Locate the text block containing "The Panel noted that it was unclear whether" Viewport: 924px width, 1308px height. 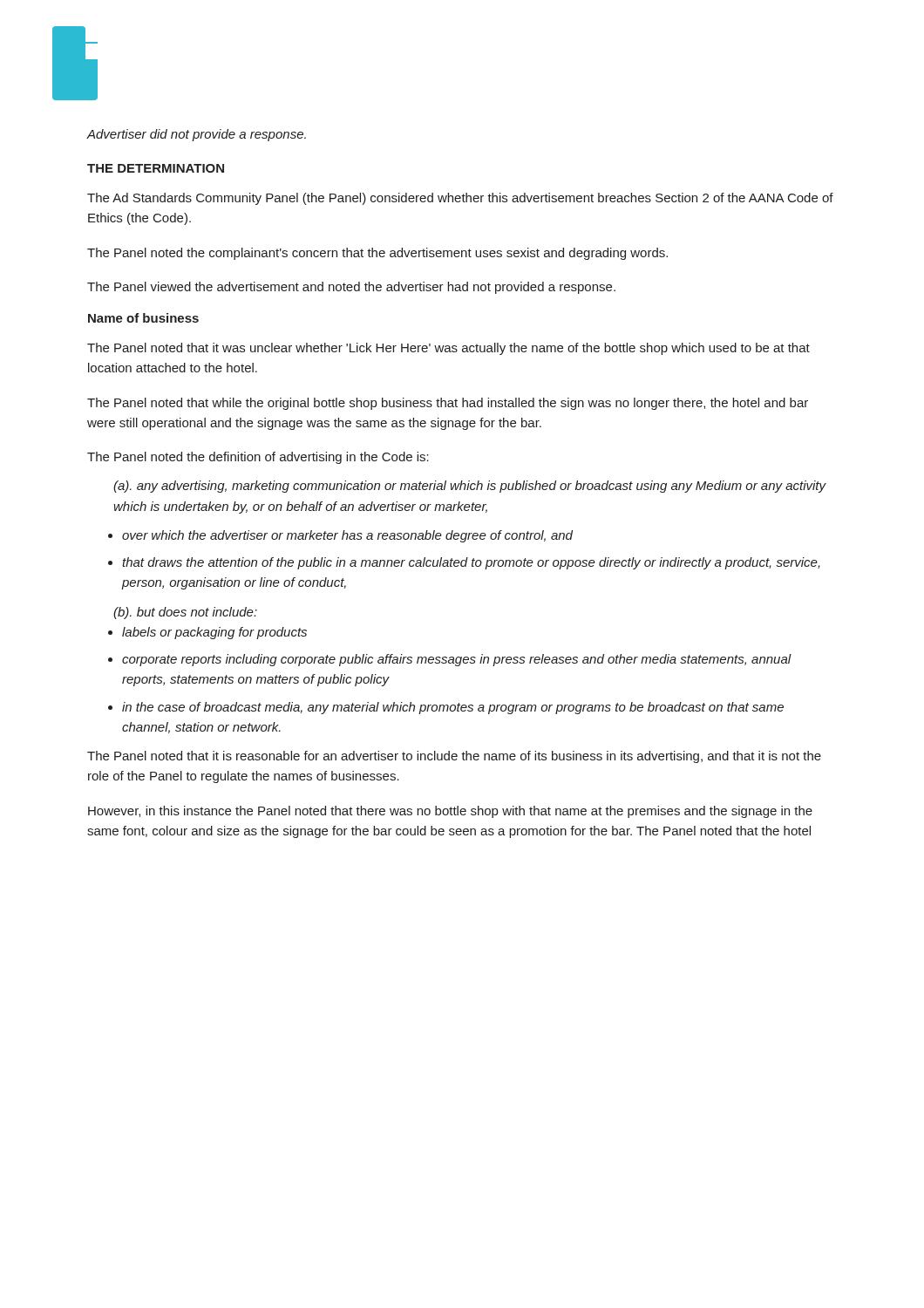tap(448, 358)
